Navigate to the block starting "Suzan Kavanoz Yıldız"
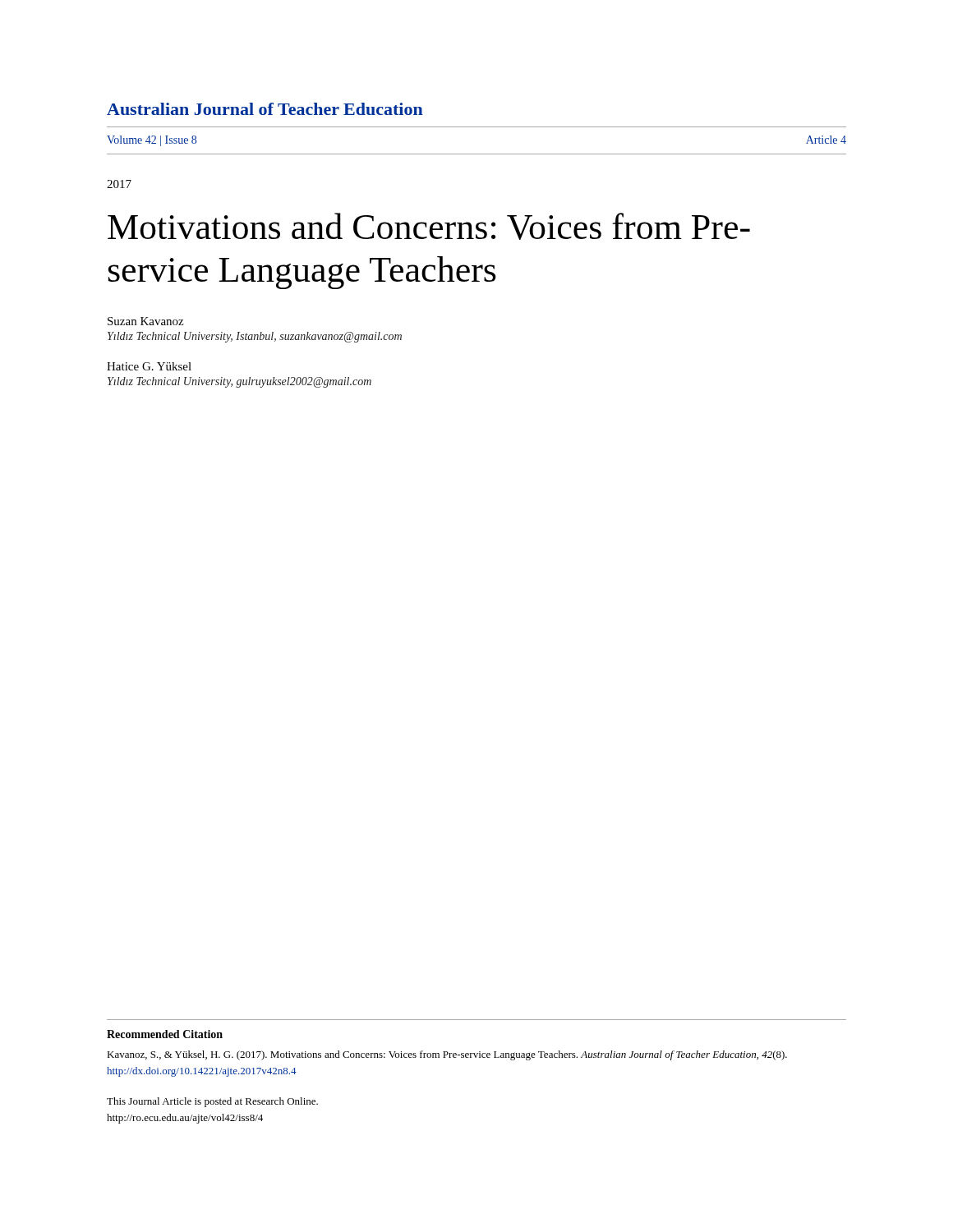953x1232 pixels. click(x=145, y=321)
